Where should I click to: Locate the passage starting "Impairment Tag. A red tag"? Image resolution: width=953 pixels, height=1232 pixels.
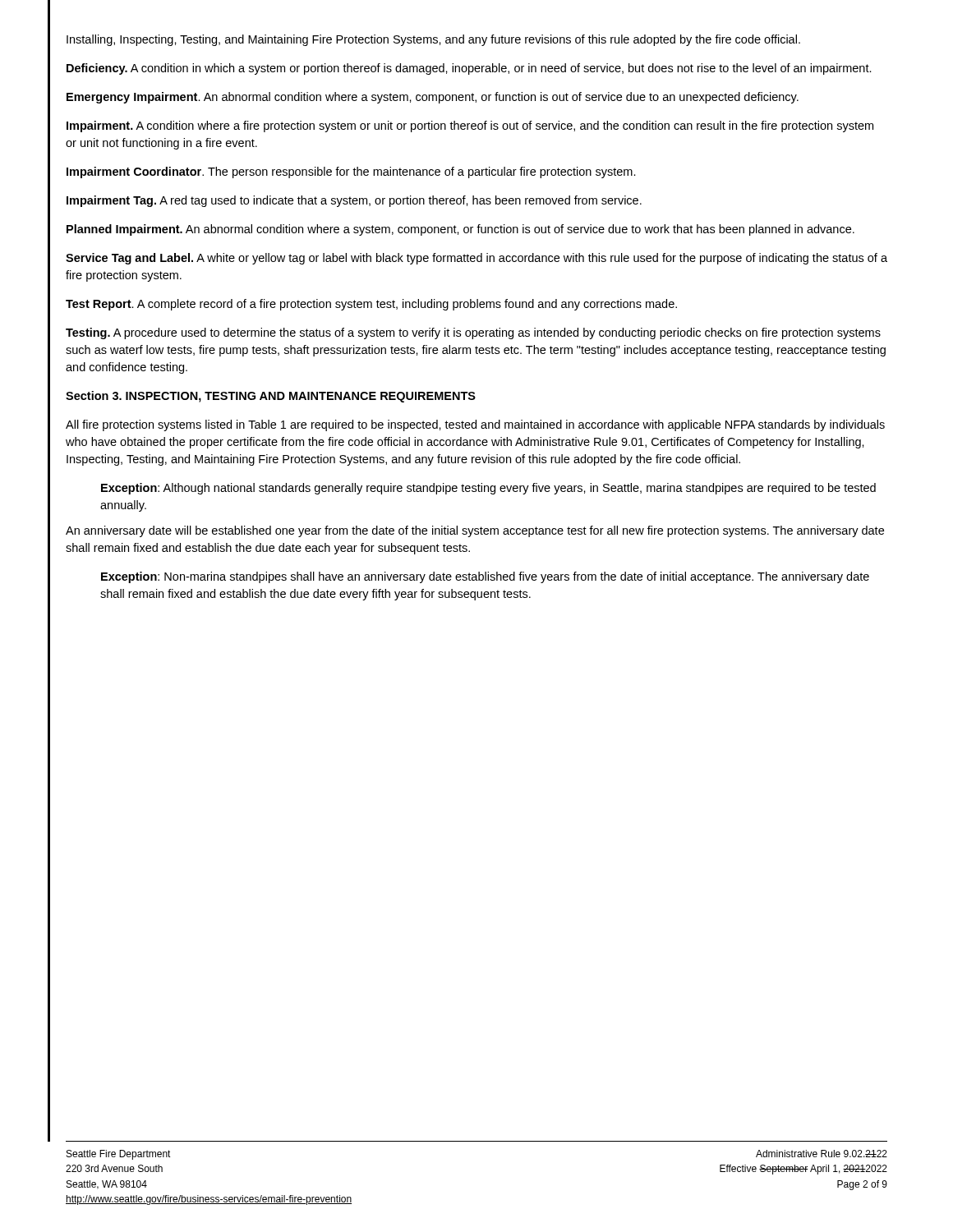(476, 201)
